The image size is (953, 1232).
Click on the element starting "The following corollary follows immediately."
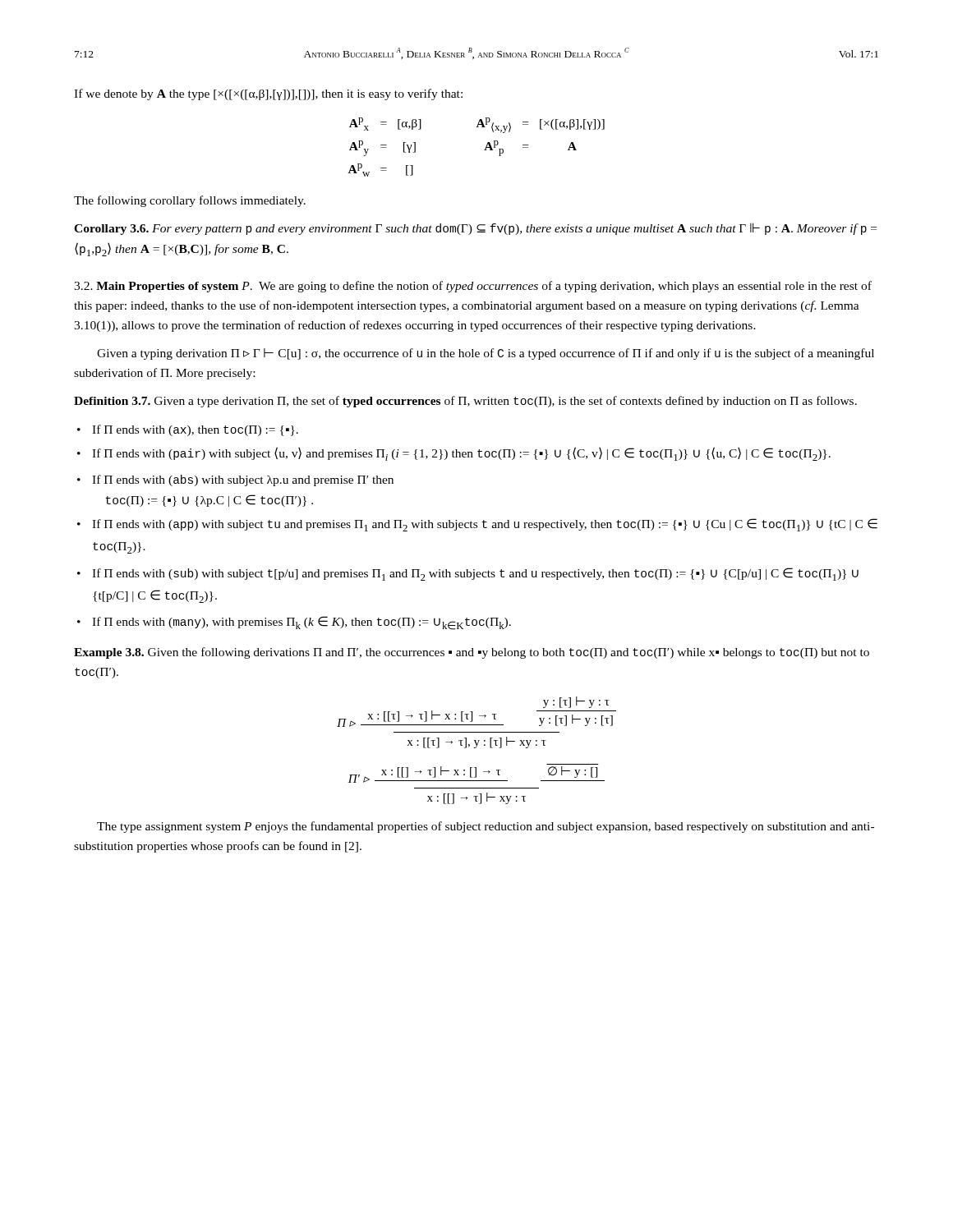190,201
